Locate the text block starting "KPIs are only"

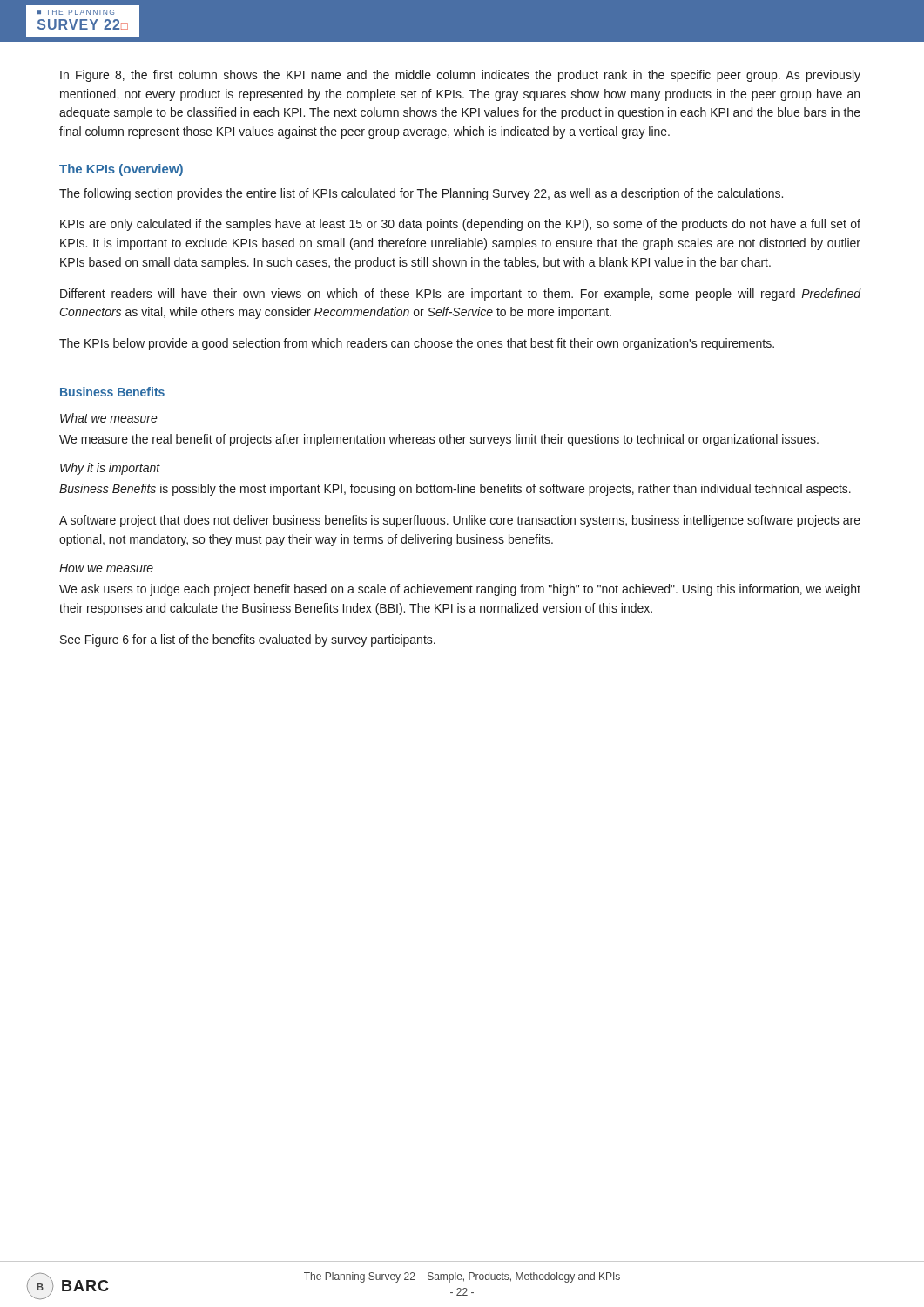point(460,243)
